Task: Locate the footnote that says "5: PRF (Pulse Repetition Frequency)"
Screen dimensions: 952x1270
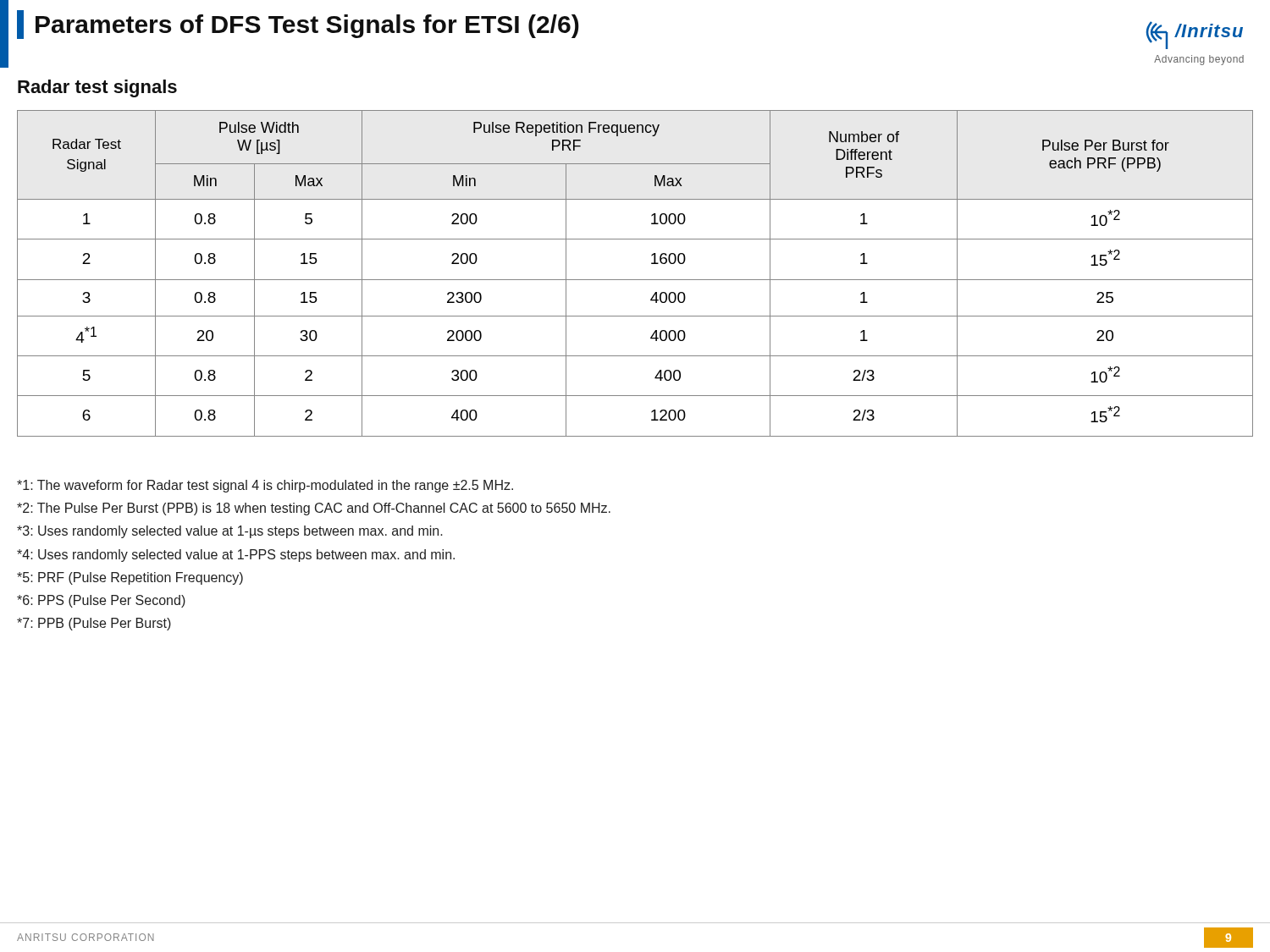Action: pyautogui.click(x=130, y=577)
